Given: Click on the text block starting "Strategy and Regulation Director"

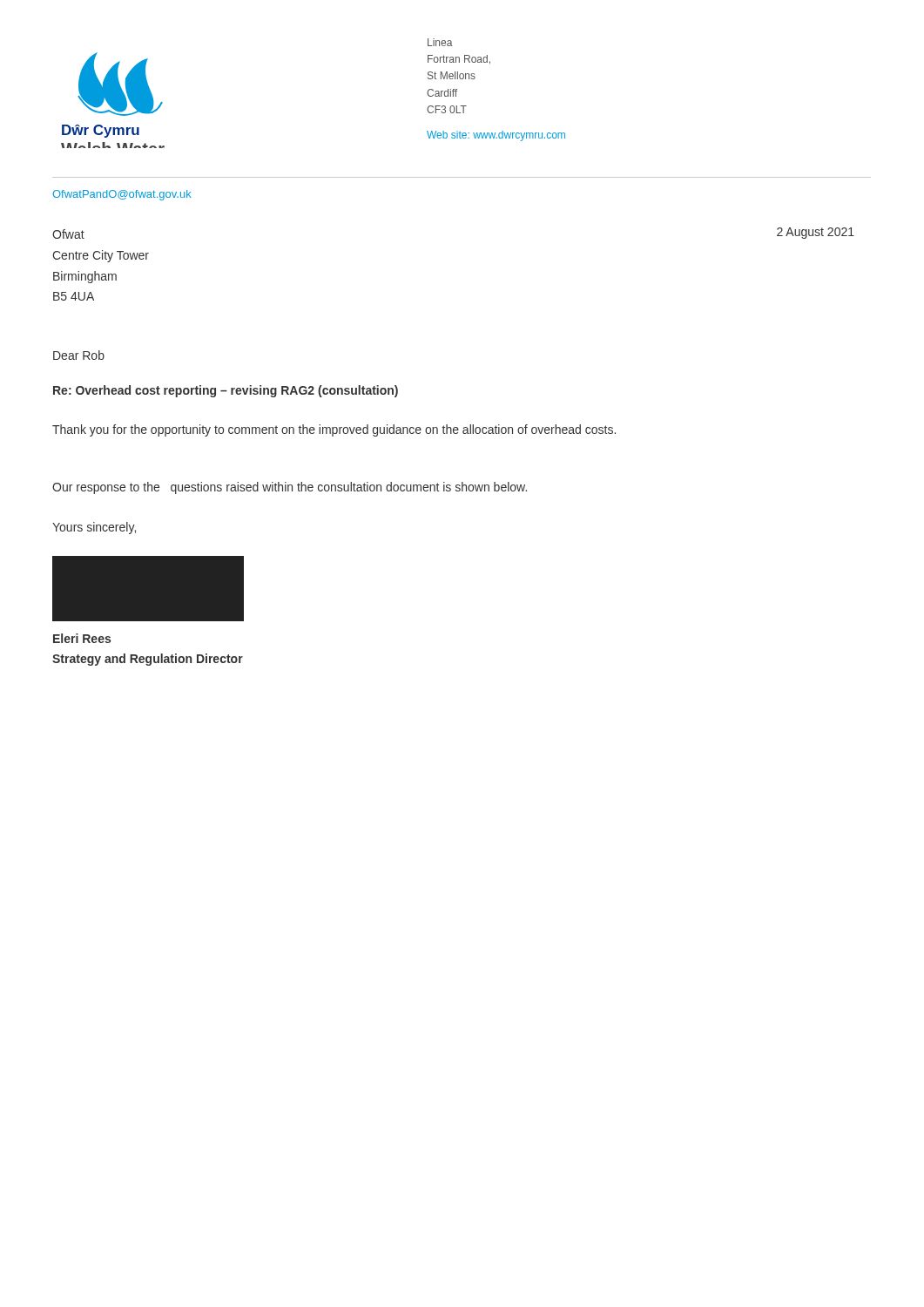Looking at the screenshot, I should coord(147,659).
